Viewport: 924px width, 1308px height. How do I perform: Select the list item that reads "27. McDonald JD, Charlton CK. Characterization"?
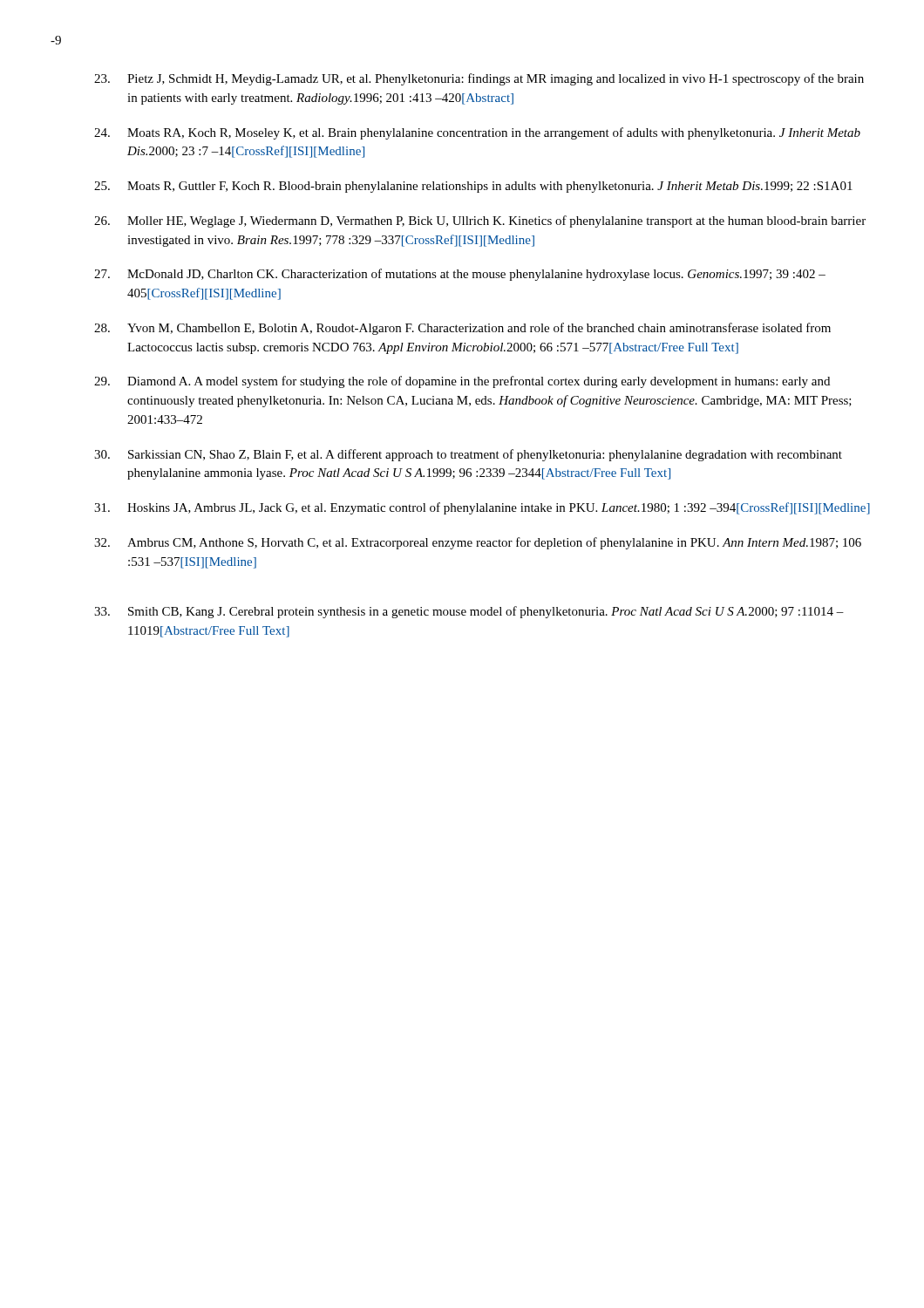tap(484, 284)
